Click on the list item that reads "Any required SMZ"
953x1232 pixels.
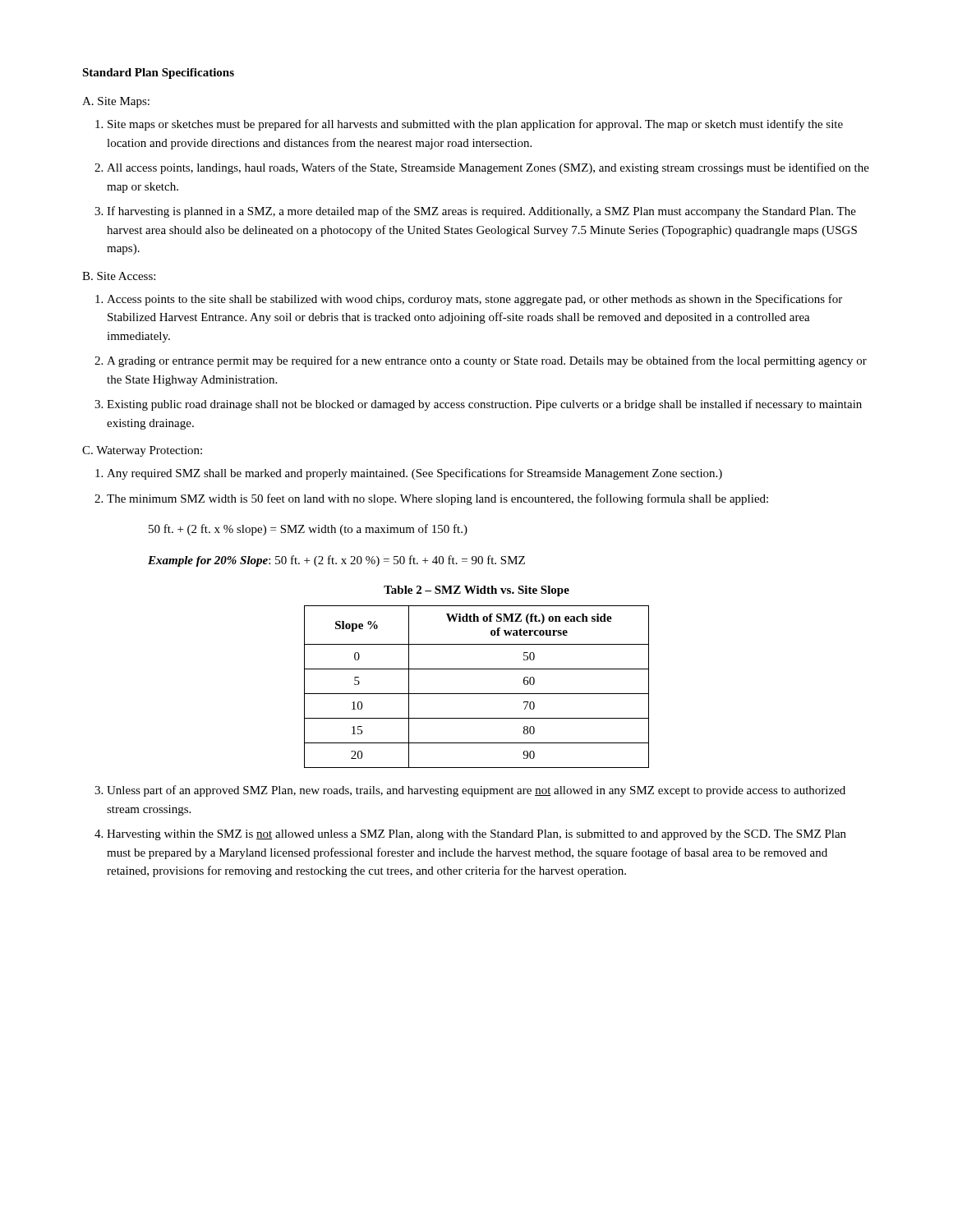tap(415, 473)
